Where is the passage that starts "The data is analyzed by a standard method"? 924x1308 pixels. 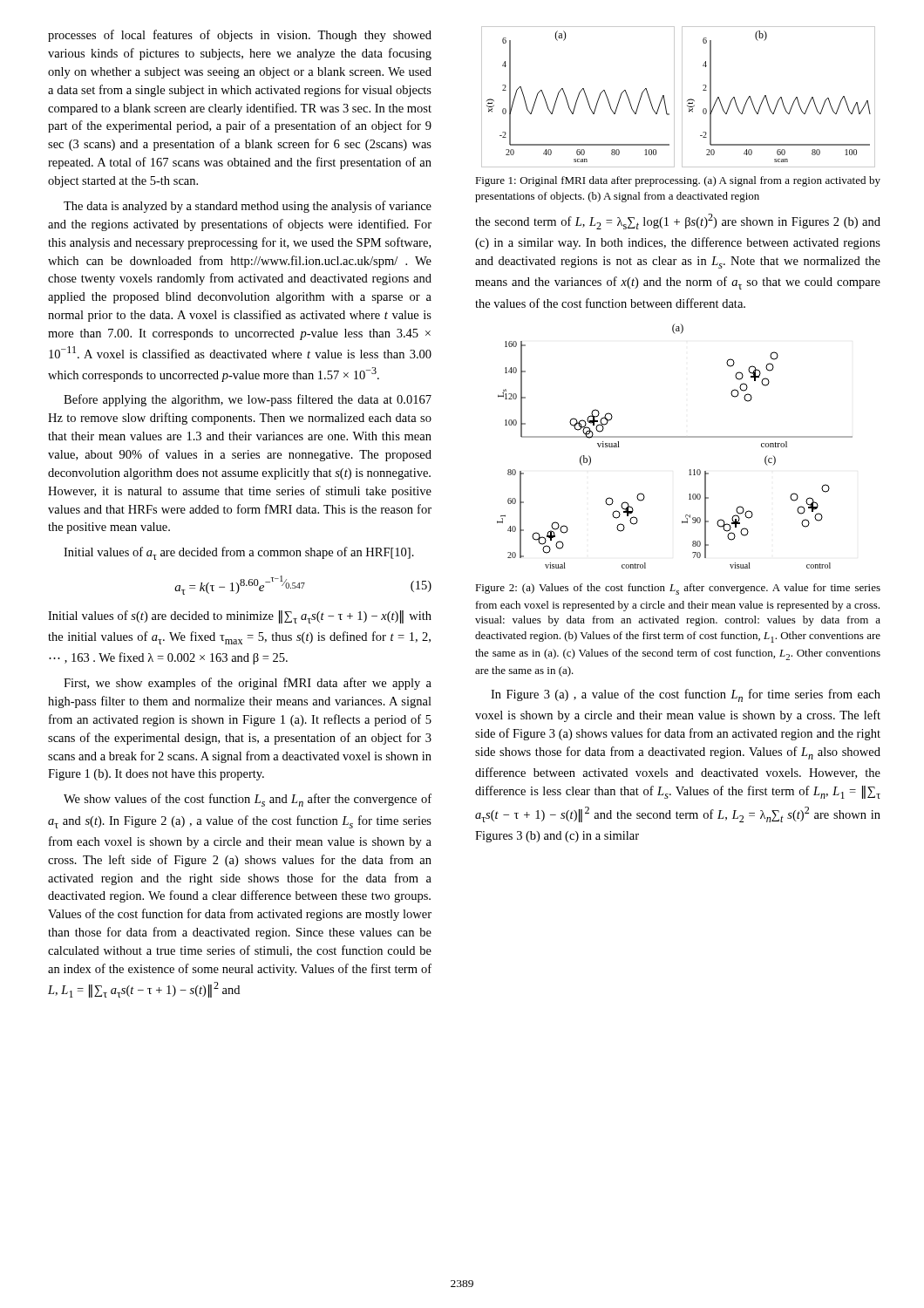(x=240, y=290)
